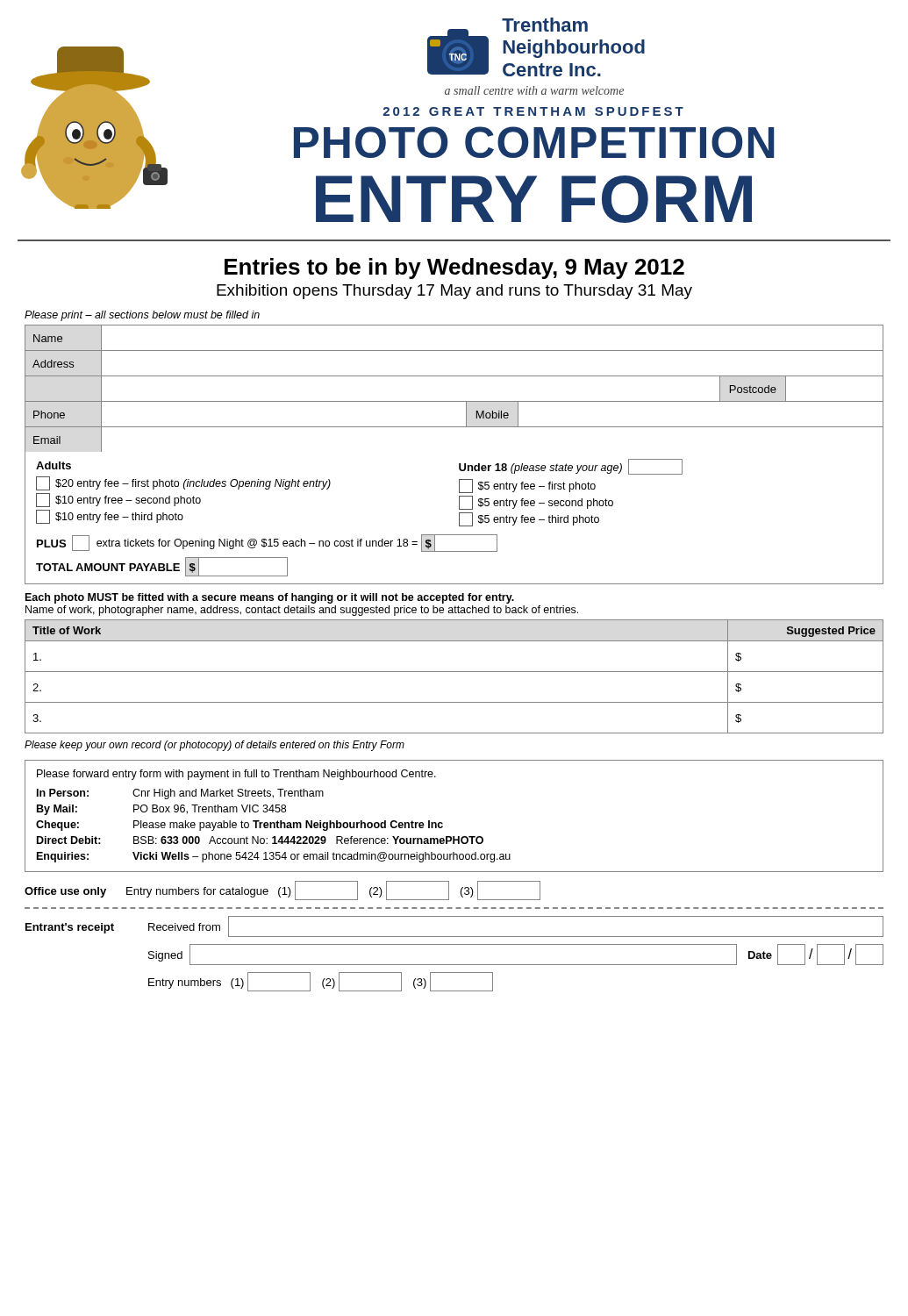Screen dimensions: 1316x908
Task: Click the passage that begins "Each photo MUST be fitted"
Action: (x=302, y=604)
